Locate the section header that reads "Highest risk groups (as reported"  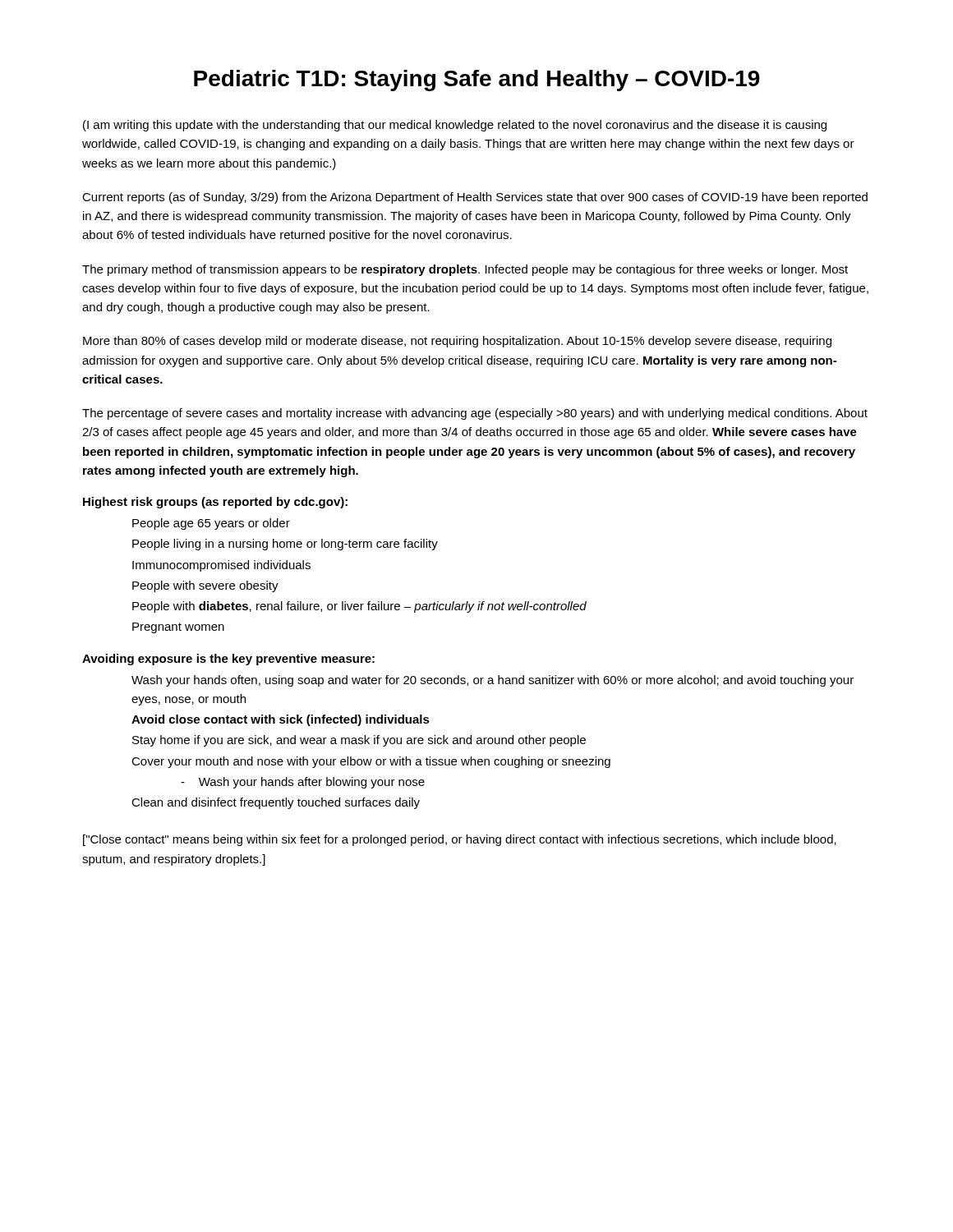[215, 501]
